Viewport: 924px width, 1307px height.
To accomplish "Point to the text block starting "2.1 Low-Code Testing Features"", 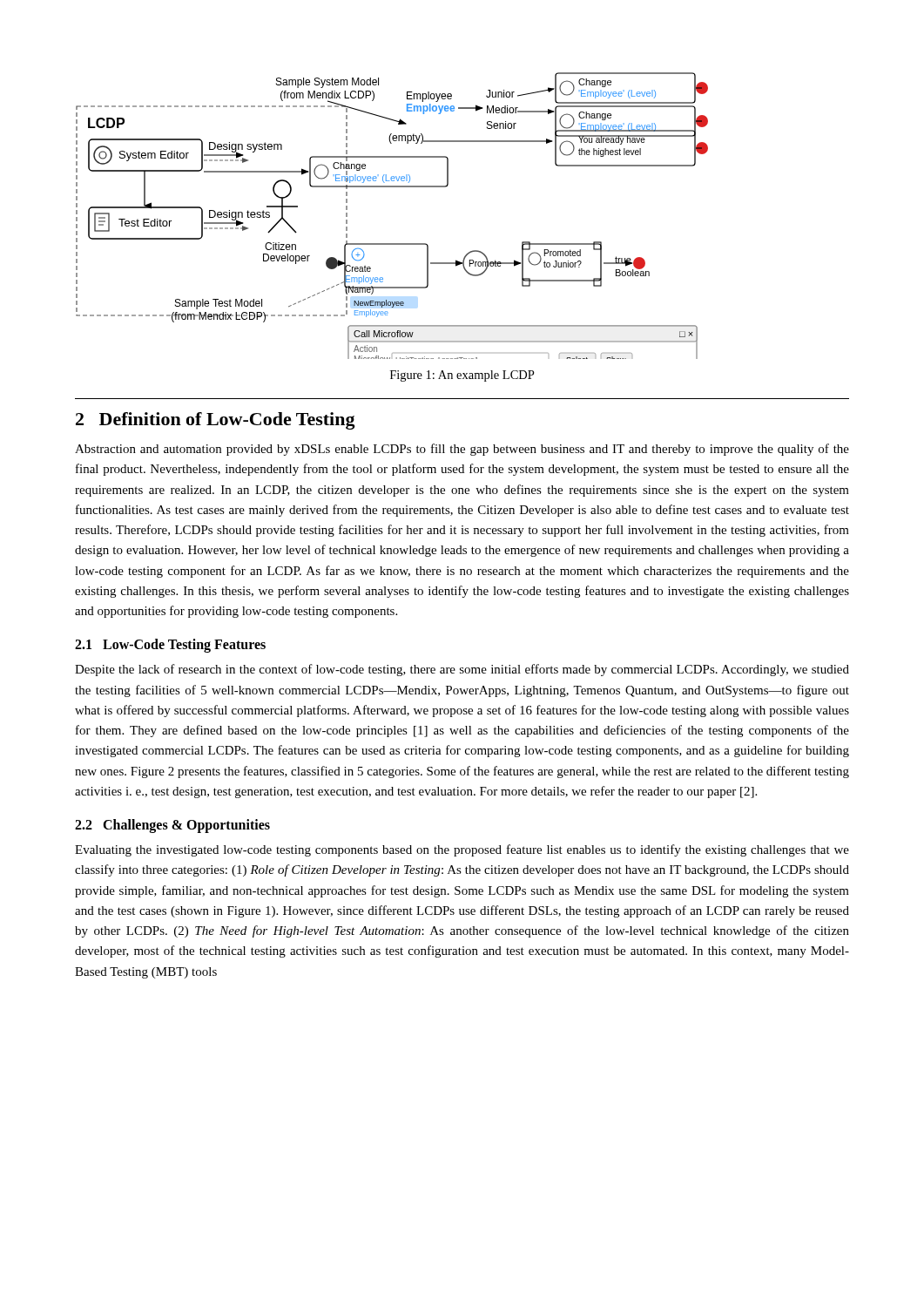I will [x=170, y=645].
